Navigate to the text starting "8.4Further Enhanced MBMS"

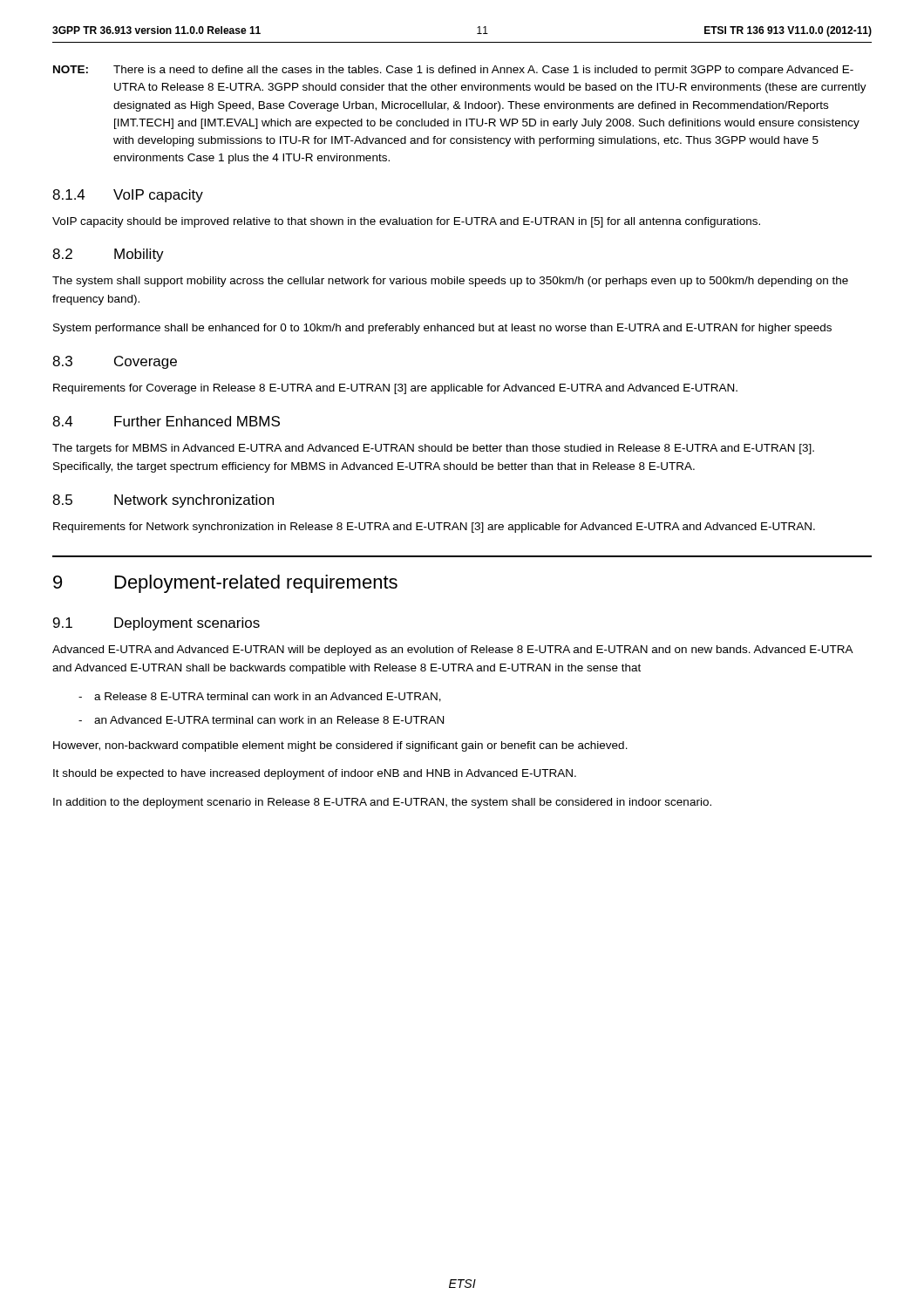pyautogui.click(x=166, y=421)
